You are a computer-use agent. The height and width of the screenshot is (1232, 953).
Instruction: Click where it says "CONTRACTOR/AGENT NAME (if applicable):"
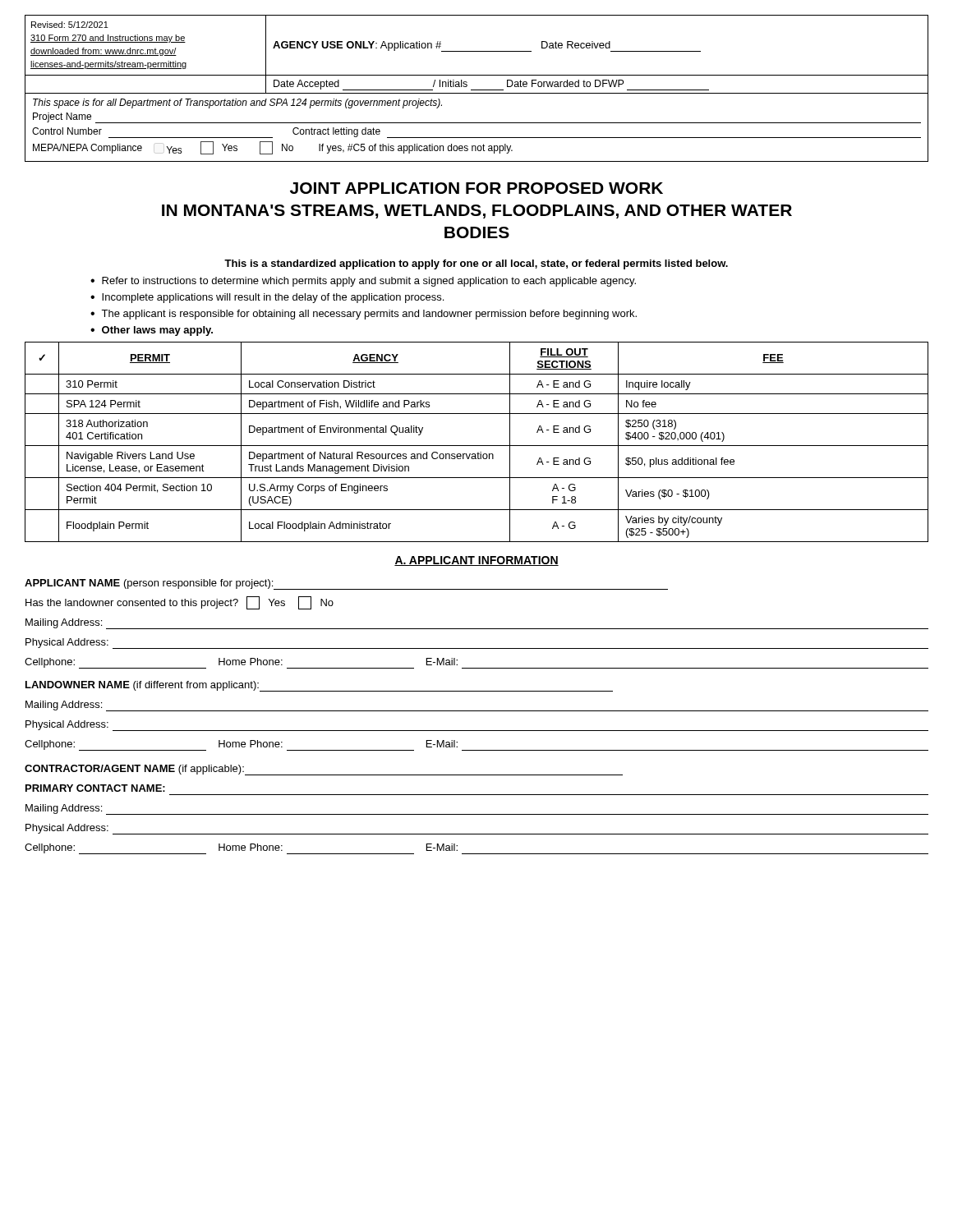point(324,768)
